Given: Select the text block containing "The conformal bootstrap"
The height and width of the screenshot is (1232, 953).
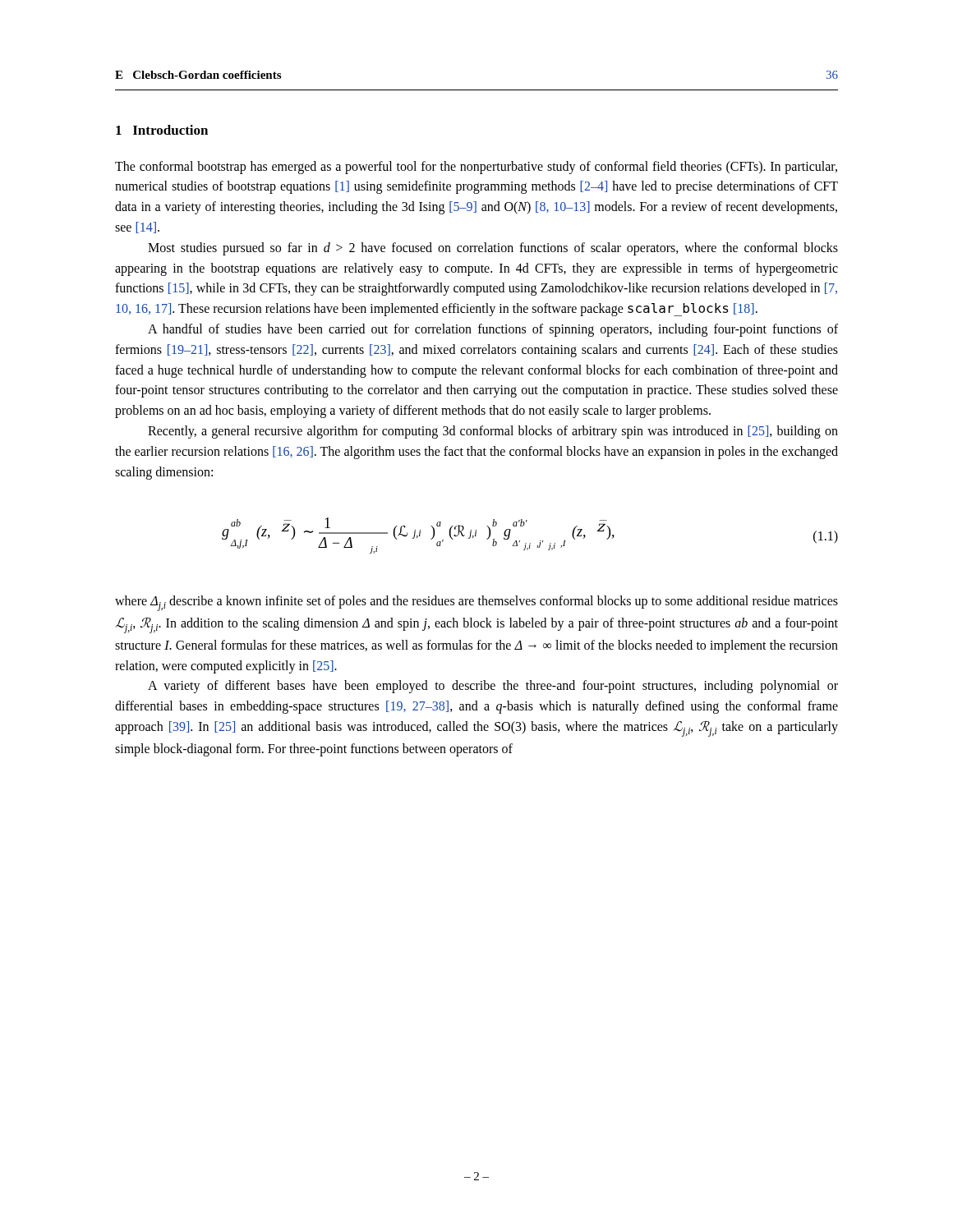Looking at the screenshot, I should (476, 197).
